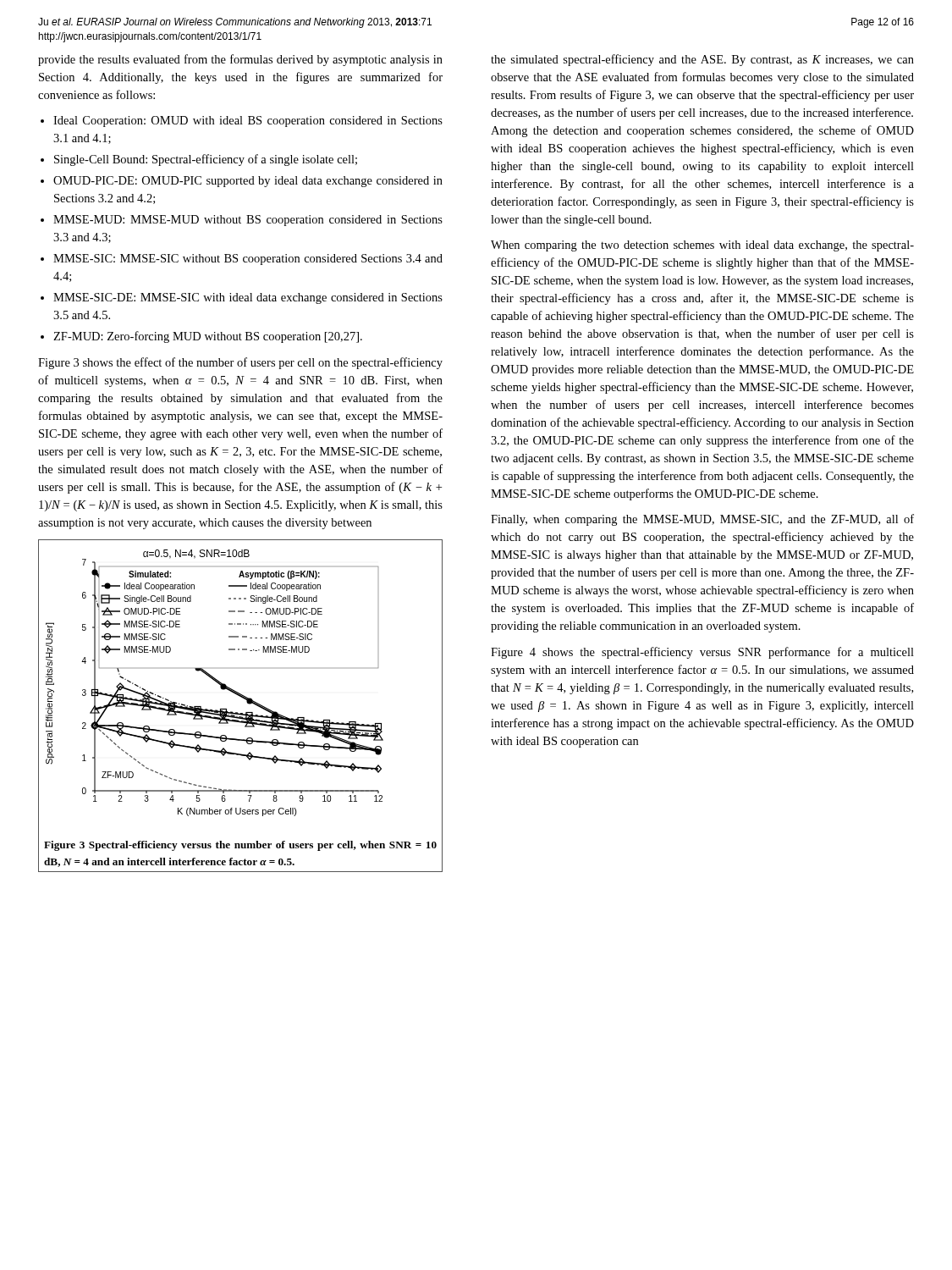This screenshot has width=952, height=1270.
Task: Select the element starting "MMSE-SIC-DE: MMSE-SIC with ideal"
Action: [248, 306]
